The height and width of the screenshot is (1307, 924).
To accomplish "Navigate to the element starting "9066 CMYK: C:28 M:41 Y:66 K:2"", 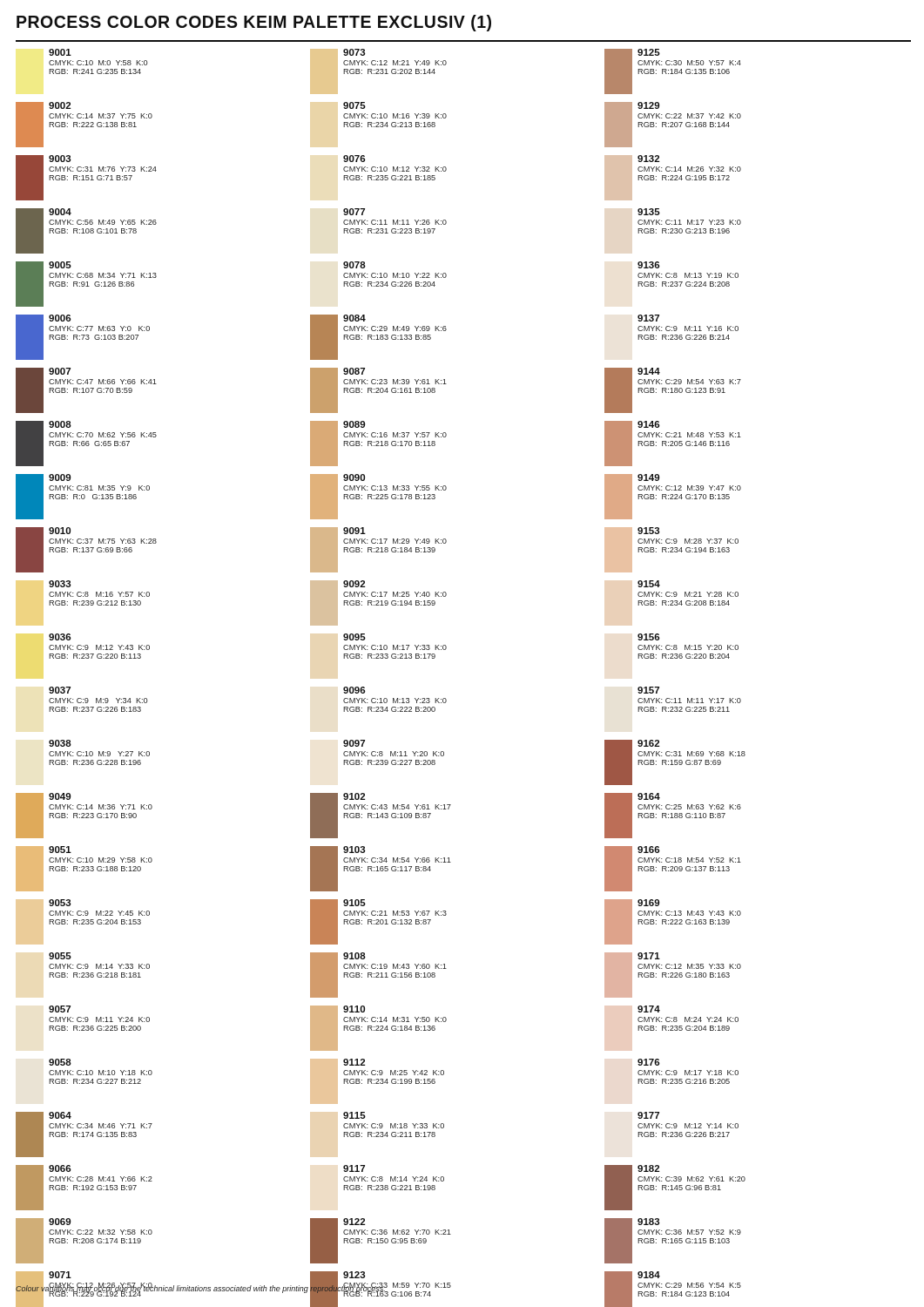I will pos(84,1187).
